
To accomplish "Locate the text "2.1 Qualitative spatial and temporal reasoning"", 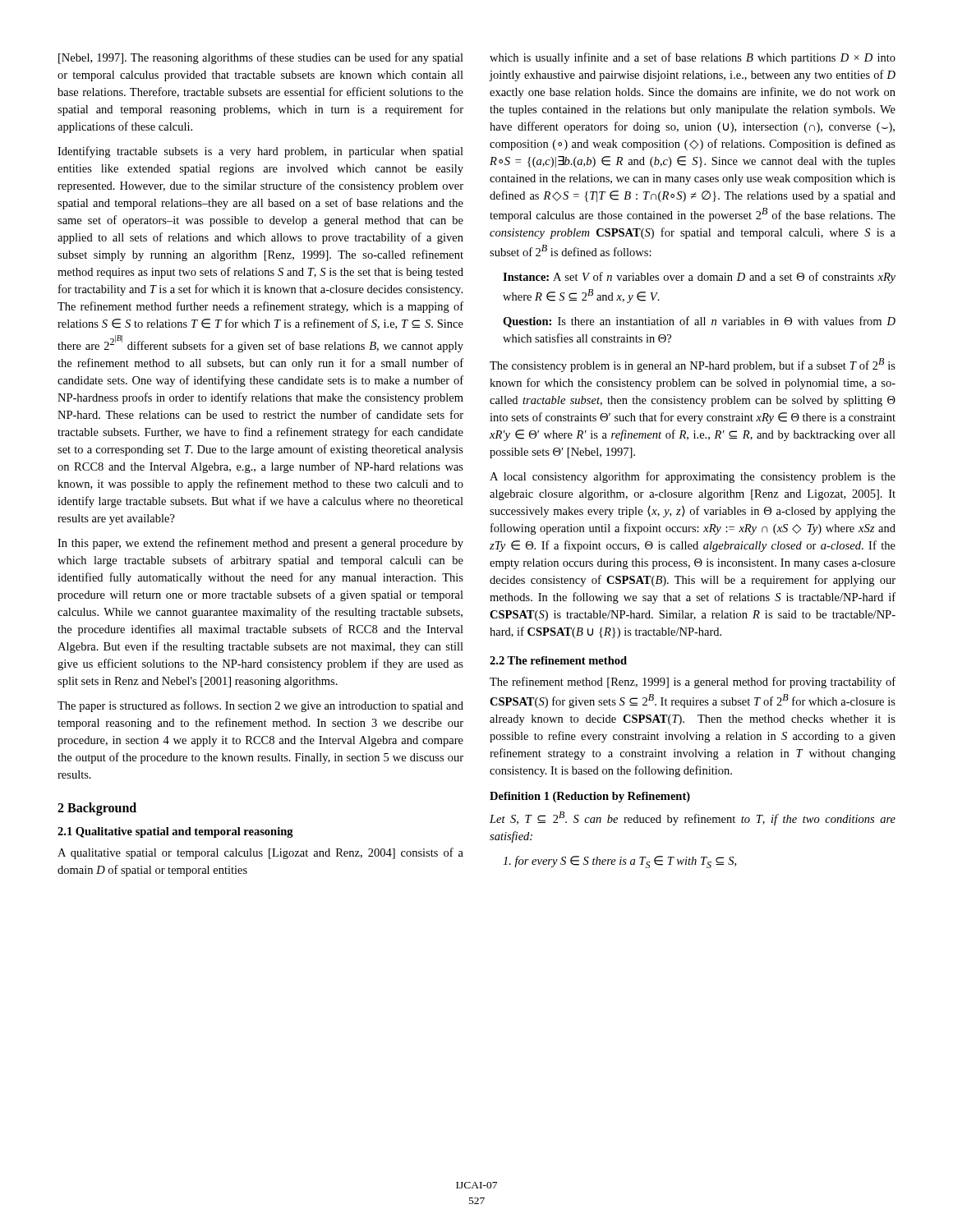I will coord(260,831).
